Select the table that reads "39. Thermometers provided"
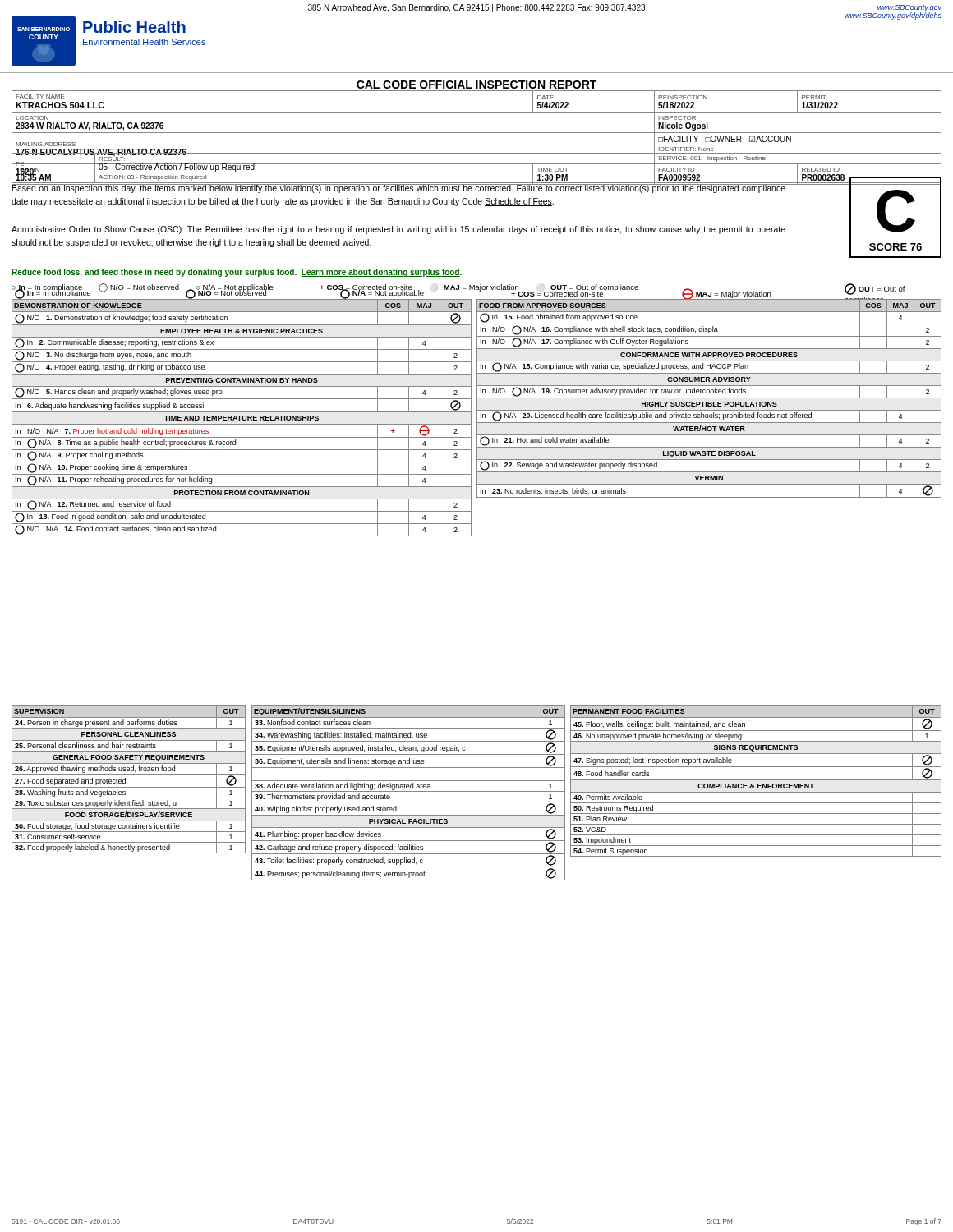This screenshot has width=953, height=1232. click(408, 793)
